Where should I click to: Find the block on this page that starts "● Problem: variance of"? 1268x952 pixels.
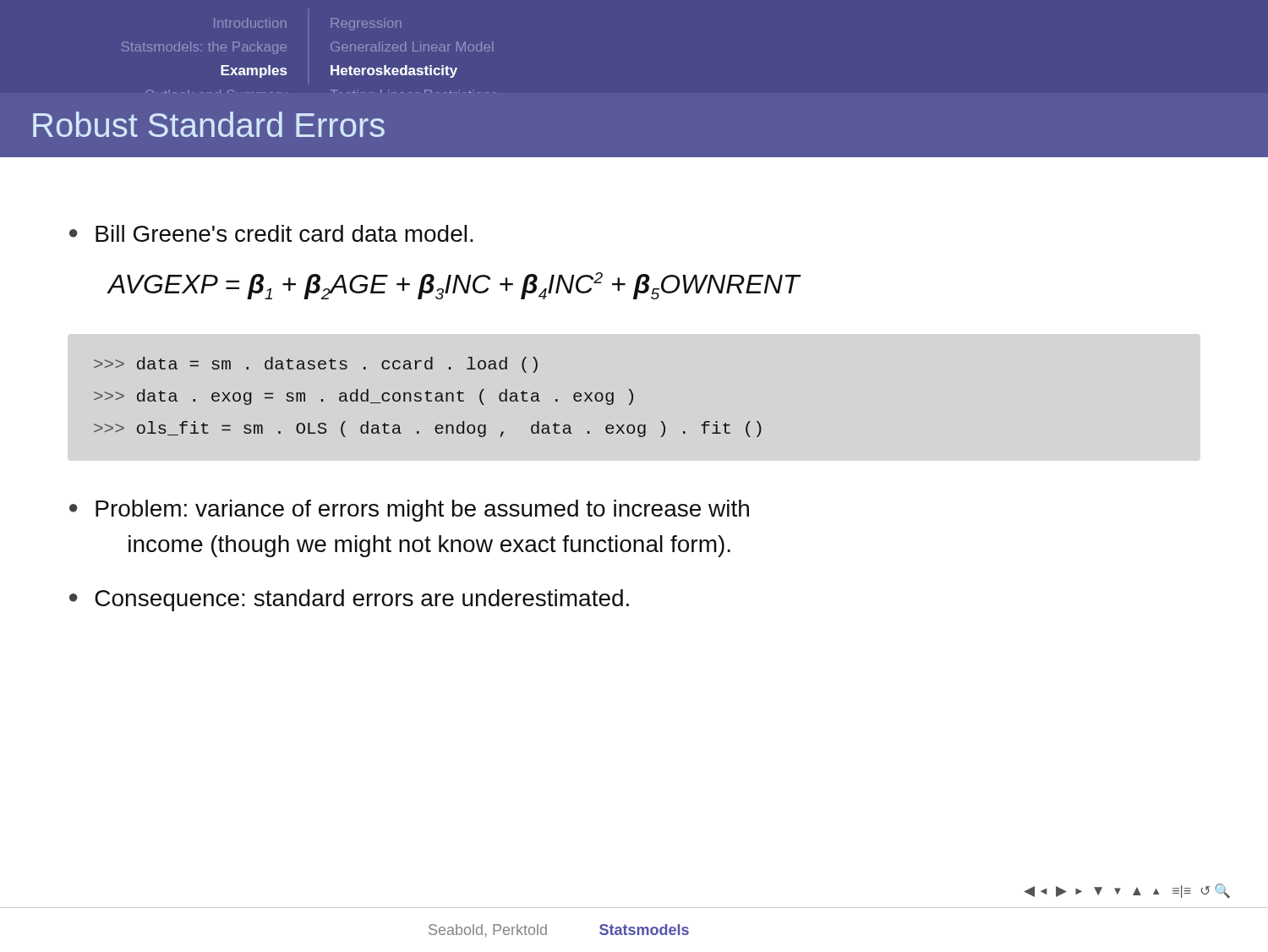point(409,526)
